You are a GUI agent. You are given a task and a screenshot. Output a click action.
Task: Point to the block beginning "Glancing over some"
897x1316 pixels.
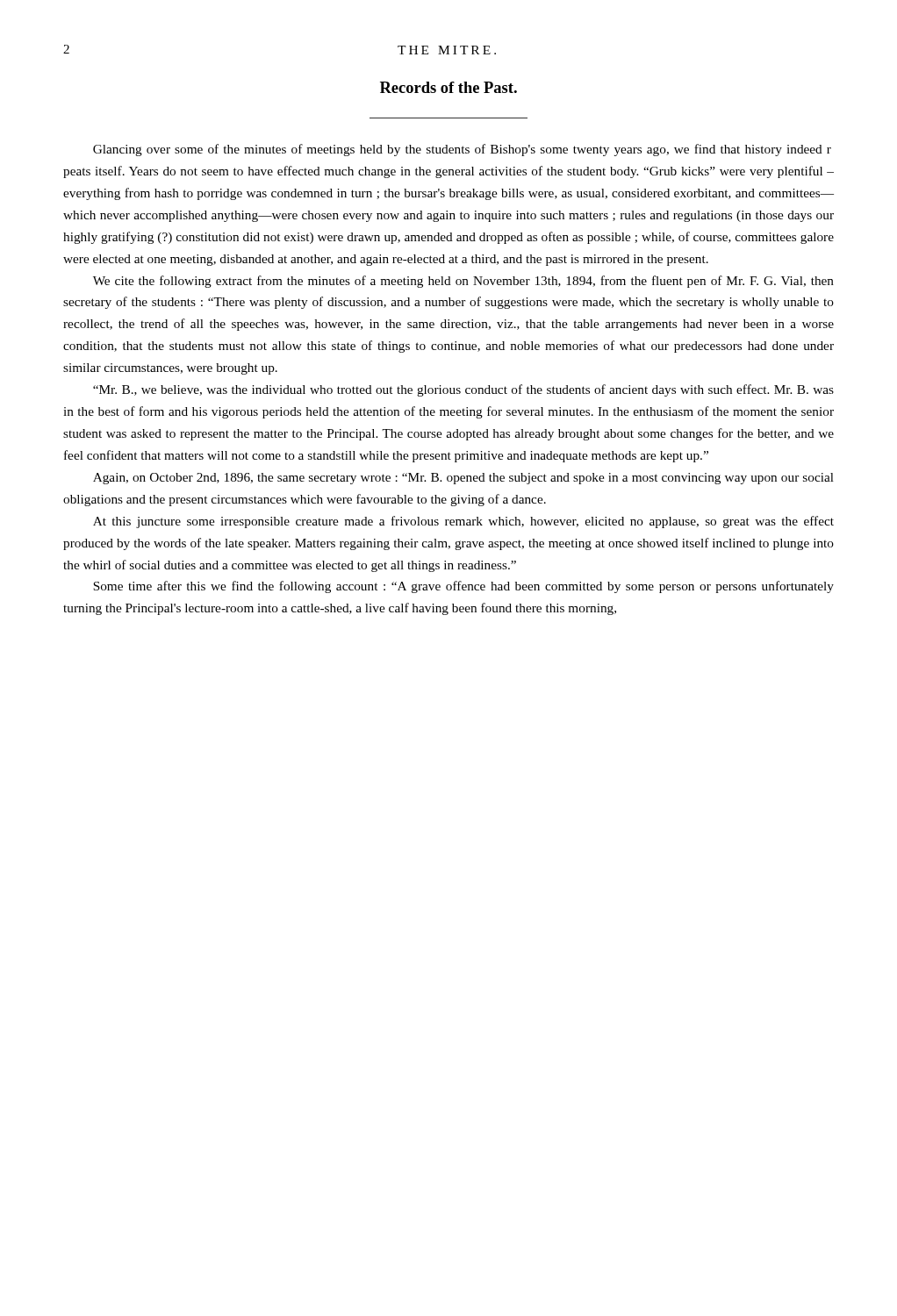click(448, 379)
